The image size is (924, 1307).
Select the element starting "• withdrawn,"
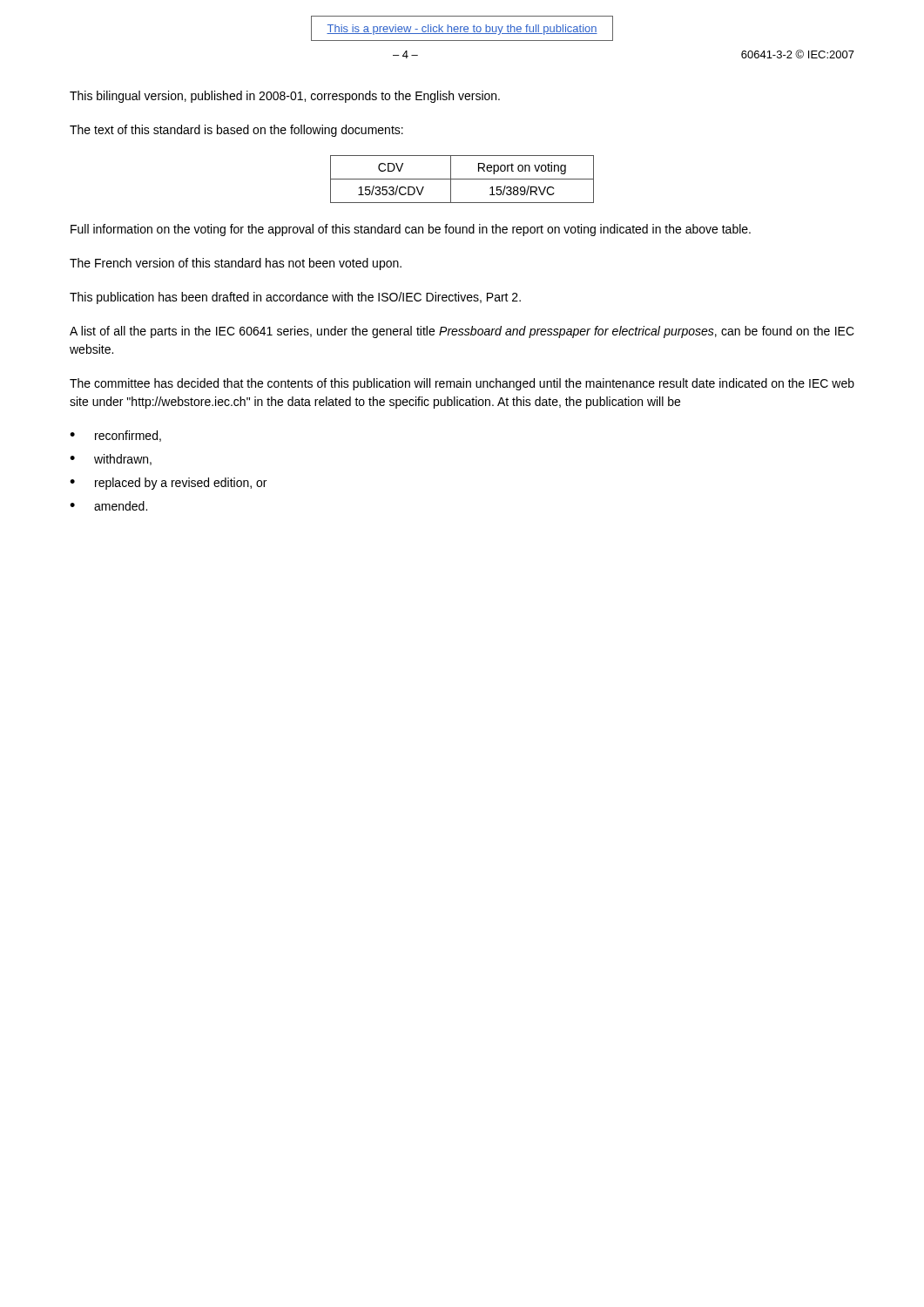[111, 460]
